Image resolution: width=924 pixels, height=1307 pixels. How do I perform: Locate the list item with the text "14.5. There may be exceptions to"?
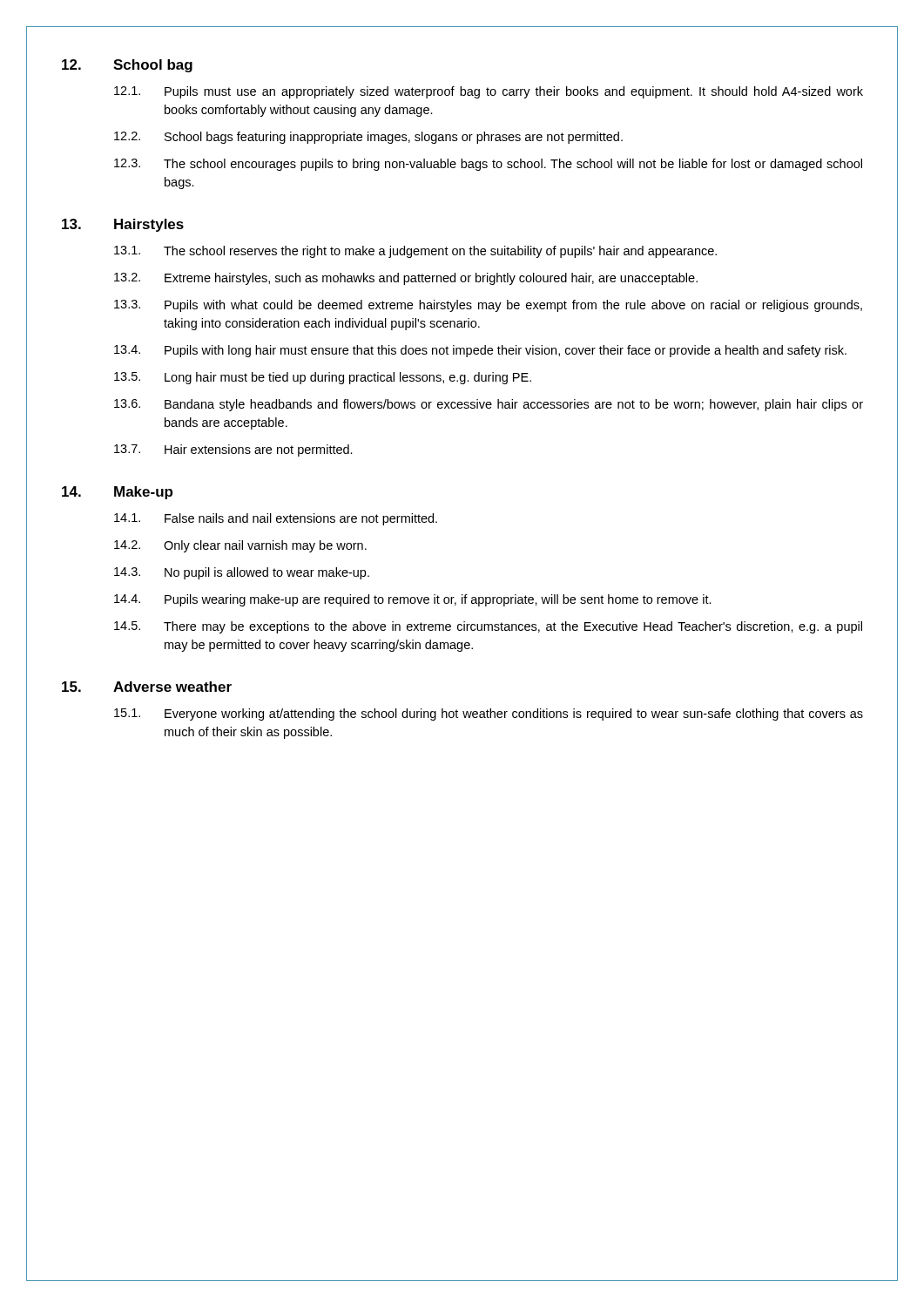coord(488,636)
